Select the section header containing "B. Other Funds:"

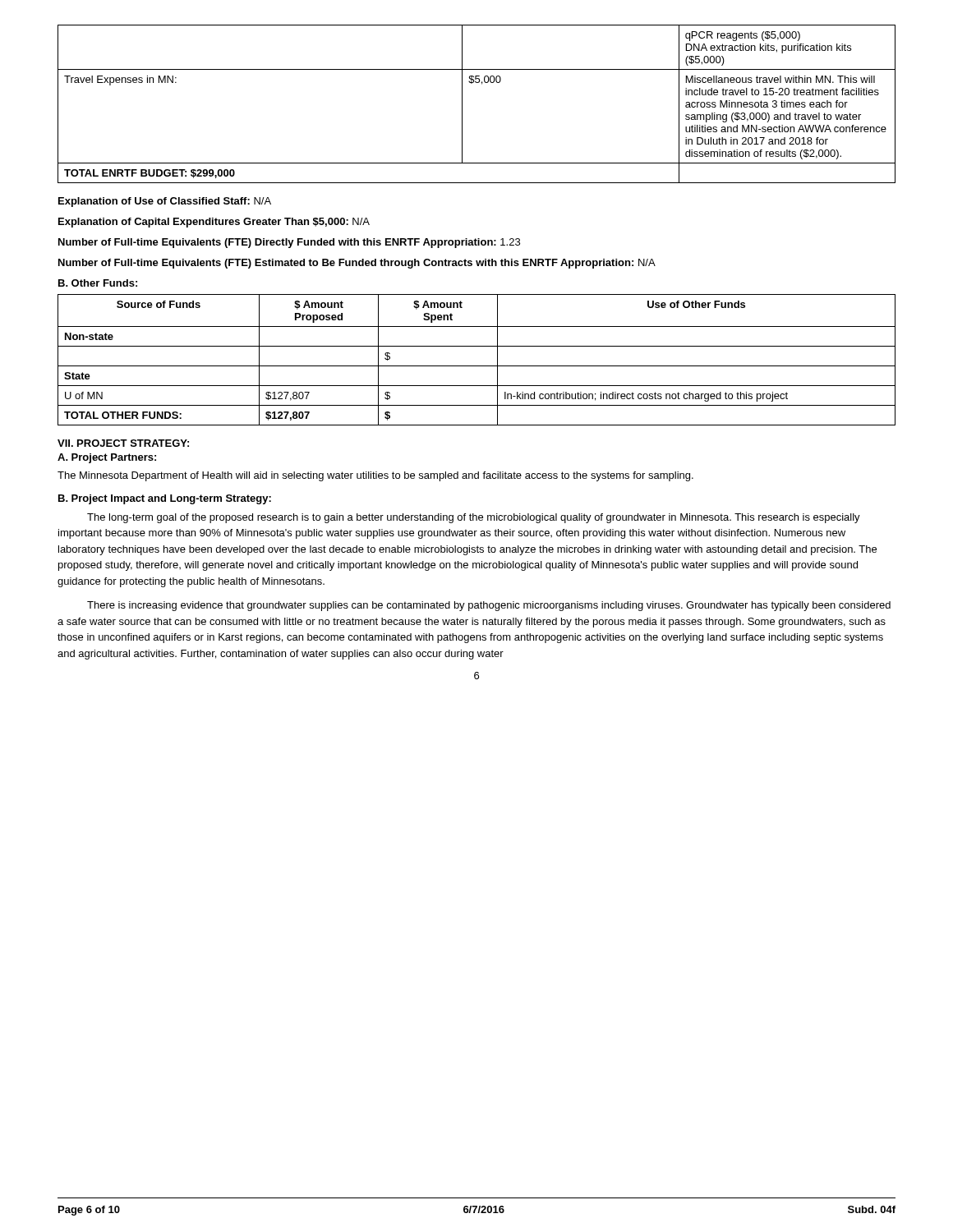98,283
